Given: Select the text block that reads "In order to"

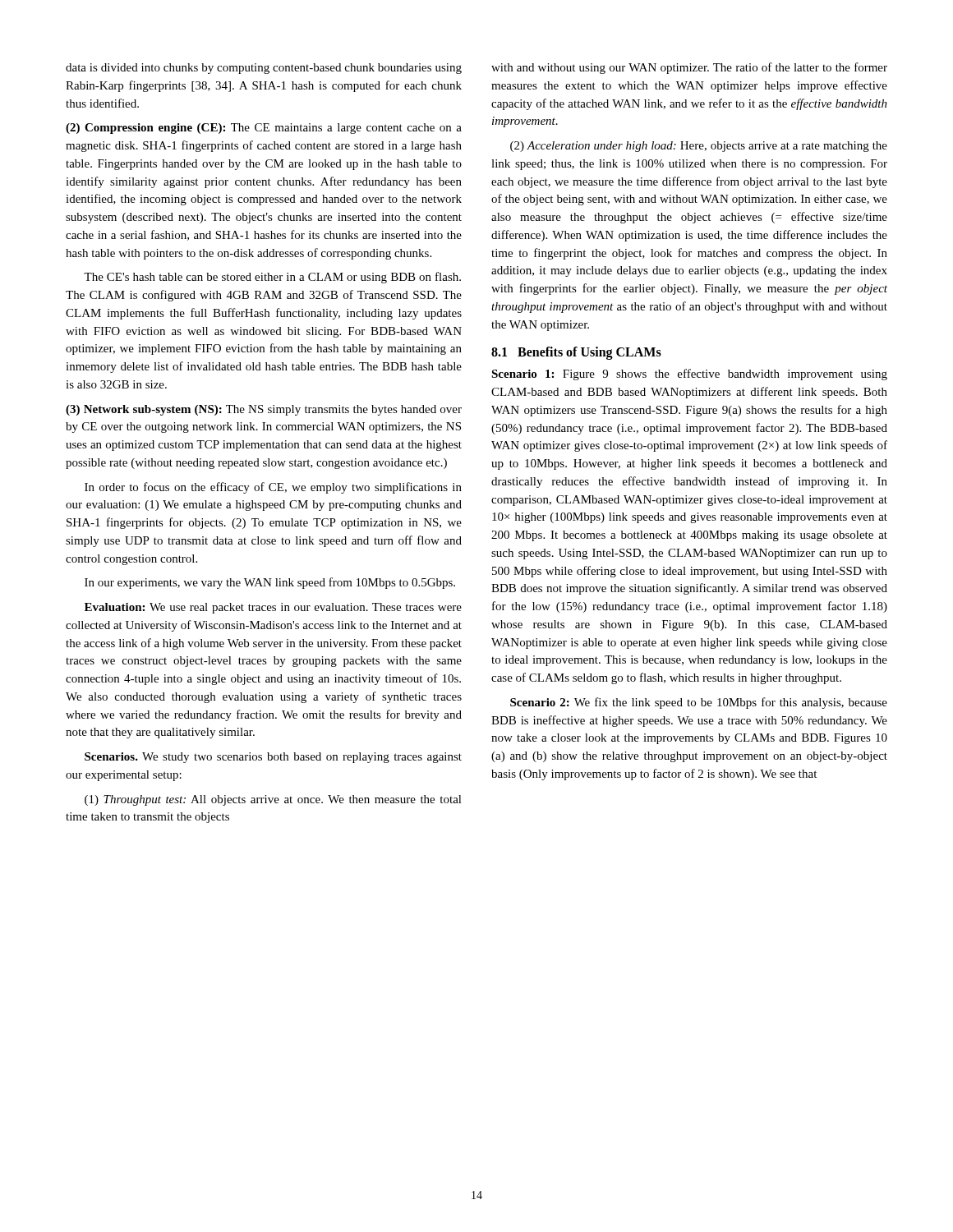Looking at the screenshot, I should 264,523.
